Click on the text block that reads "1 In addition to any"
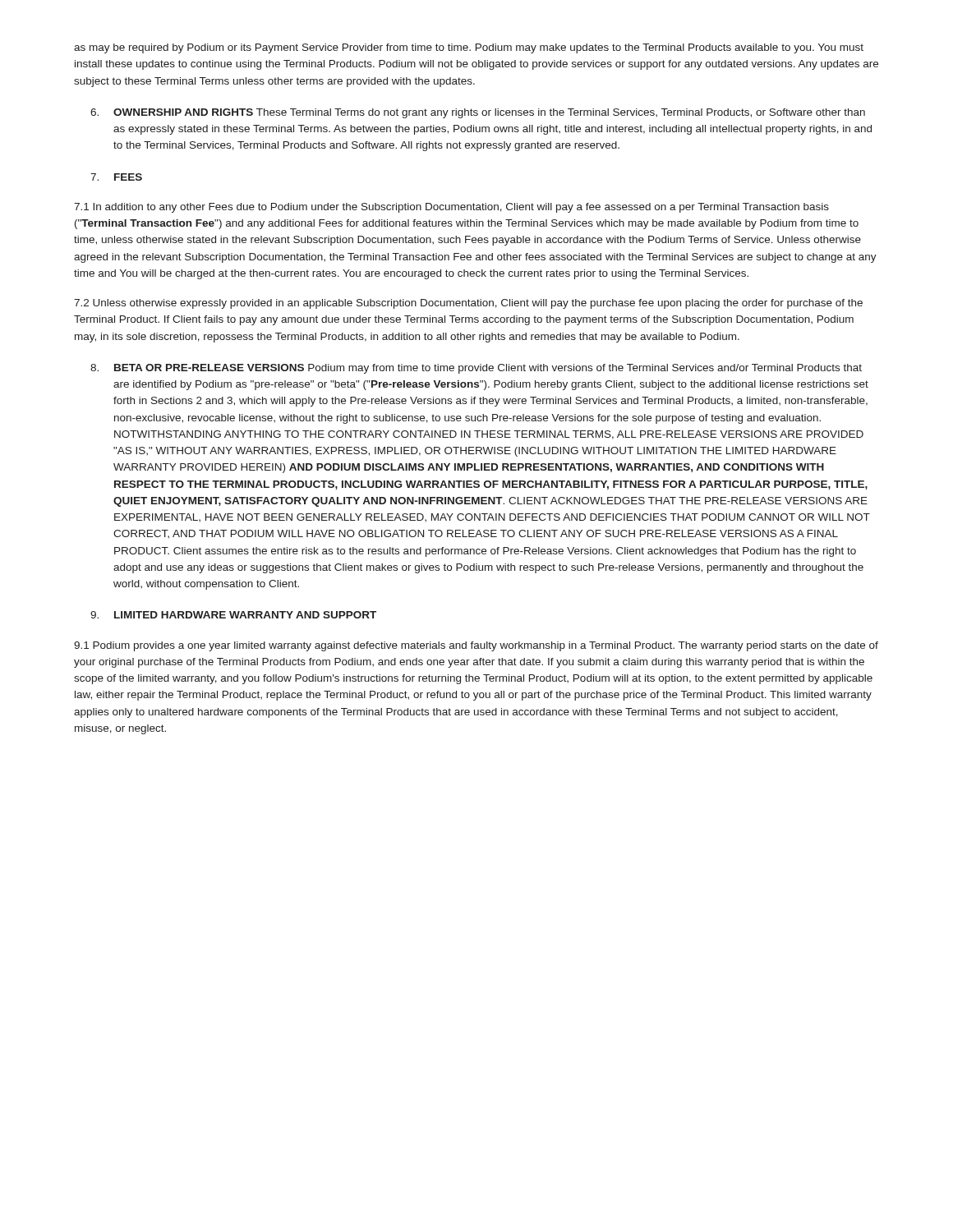 pos(475,240)
